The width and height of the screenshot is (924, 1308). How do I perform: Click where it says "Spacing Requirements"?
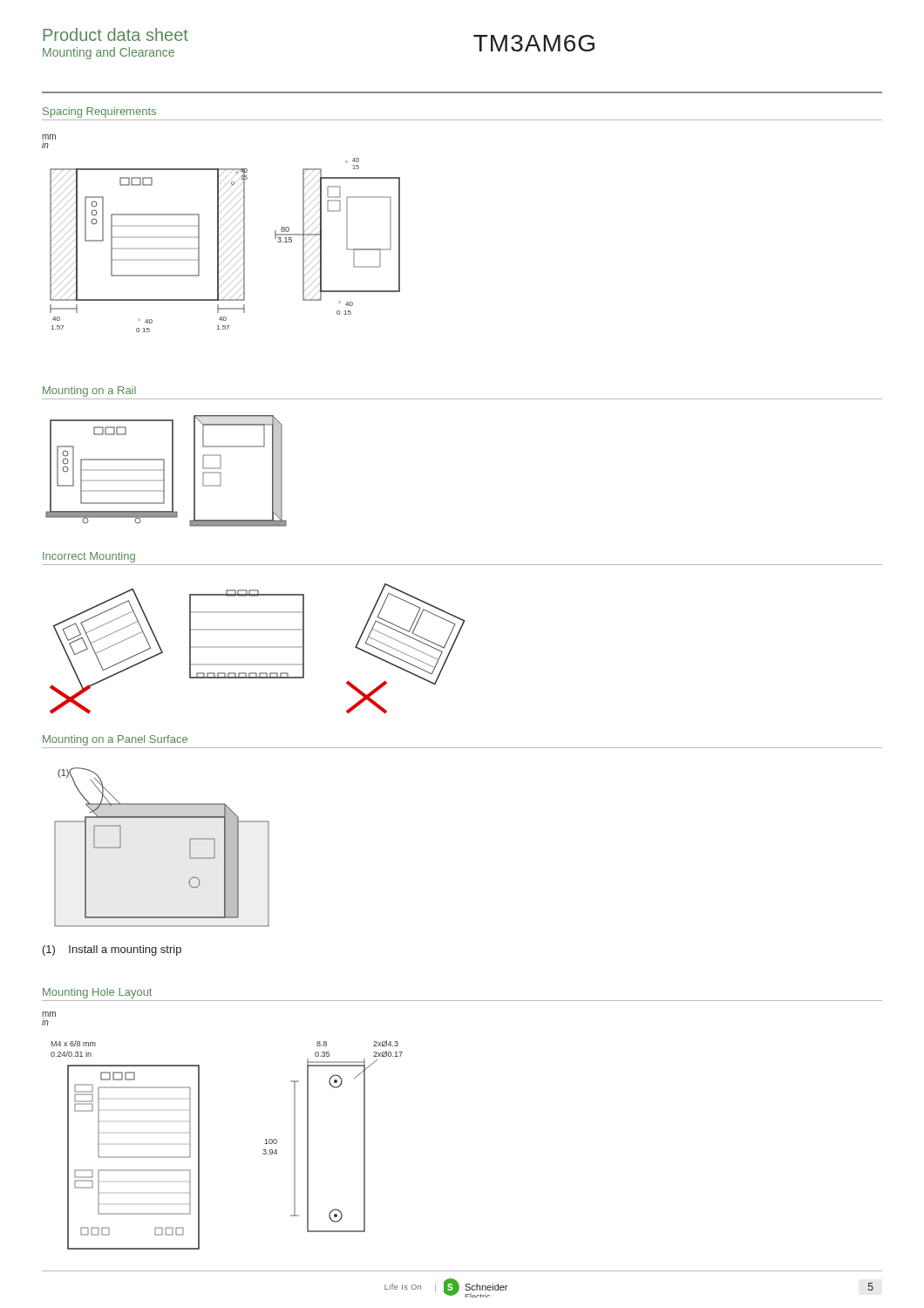click(462, 112)
